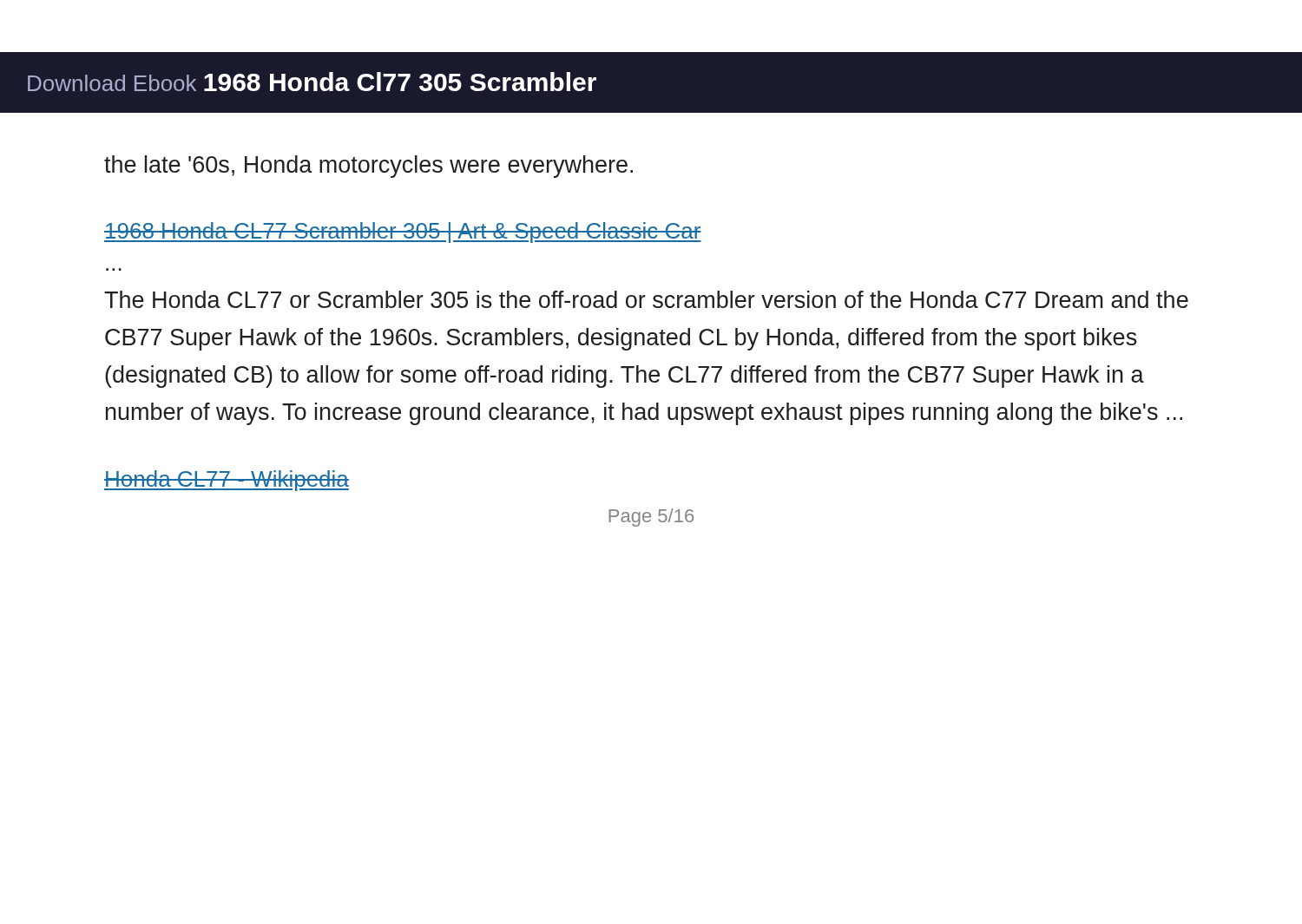
Task: Select the element starting "the late '60s, Honda motorcycles were everywhere."
Action: tap(370, 165)
